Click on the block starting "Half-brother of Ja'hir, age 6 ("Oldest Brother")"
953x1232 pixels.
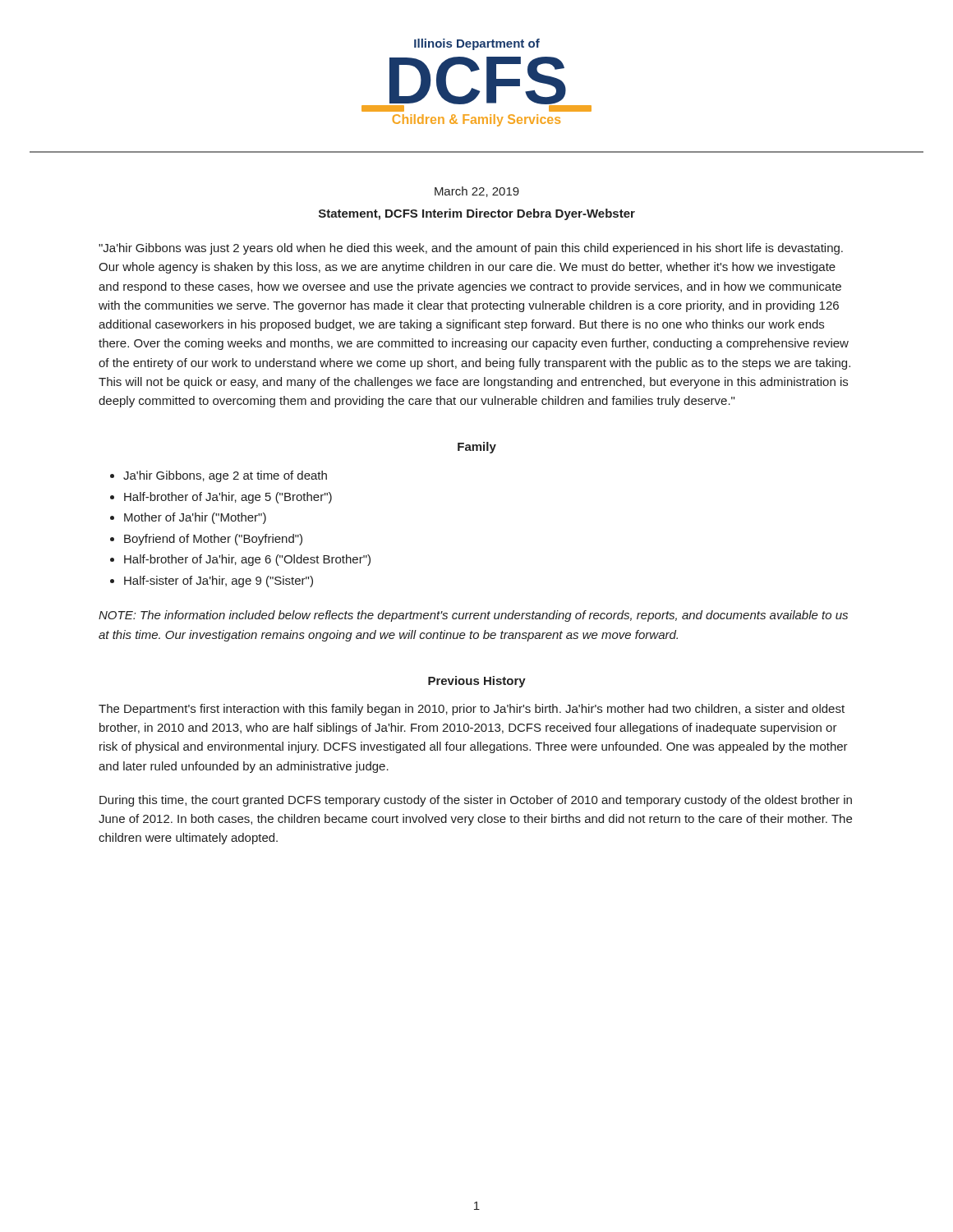(x=247, y=559)
